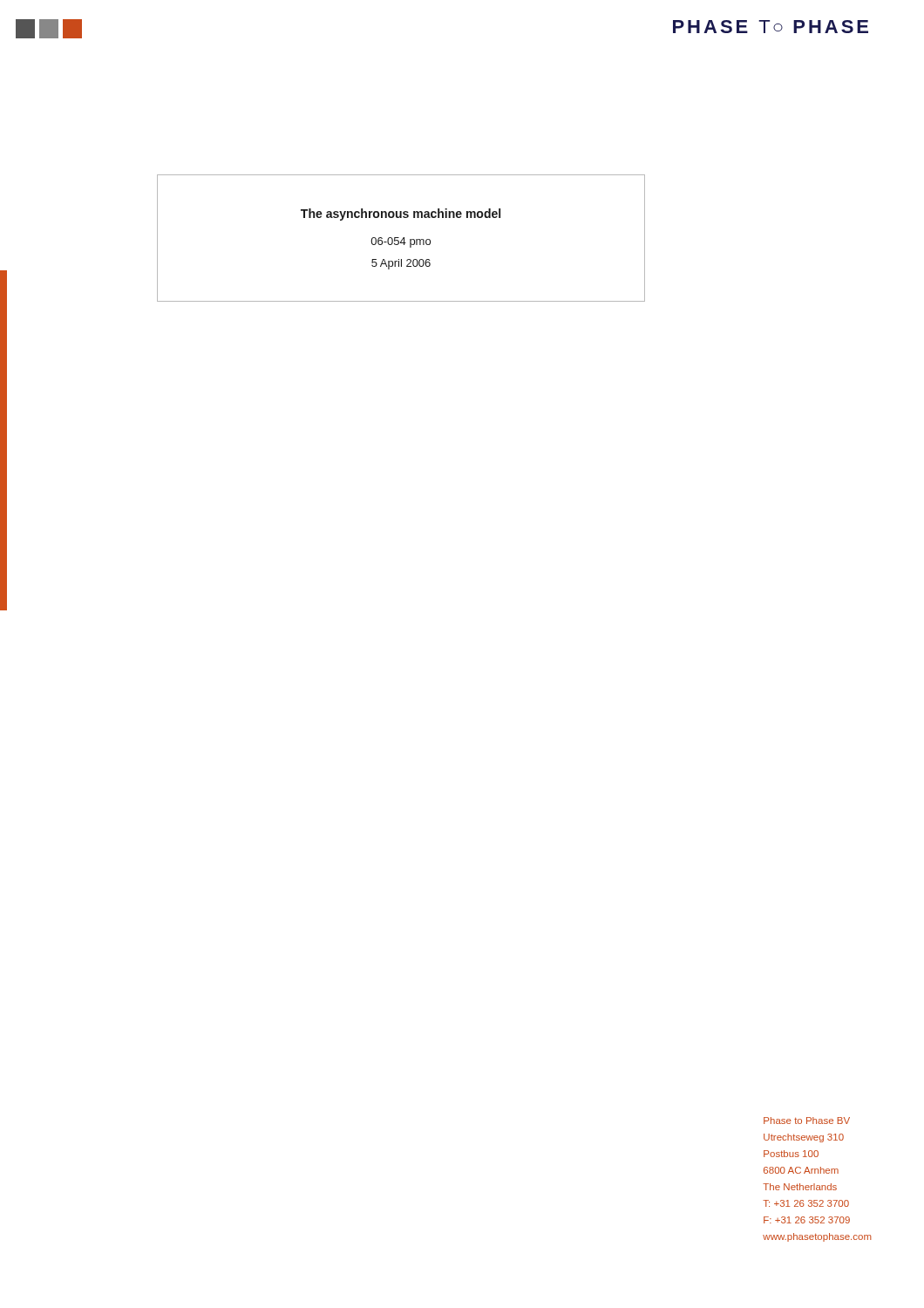The width and height of the screenshot is (924, 1308).
Task: Click the passage that begins "Phase to Phase BV Utrechtseweg"
Action: click(x=817, y=1179)
